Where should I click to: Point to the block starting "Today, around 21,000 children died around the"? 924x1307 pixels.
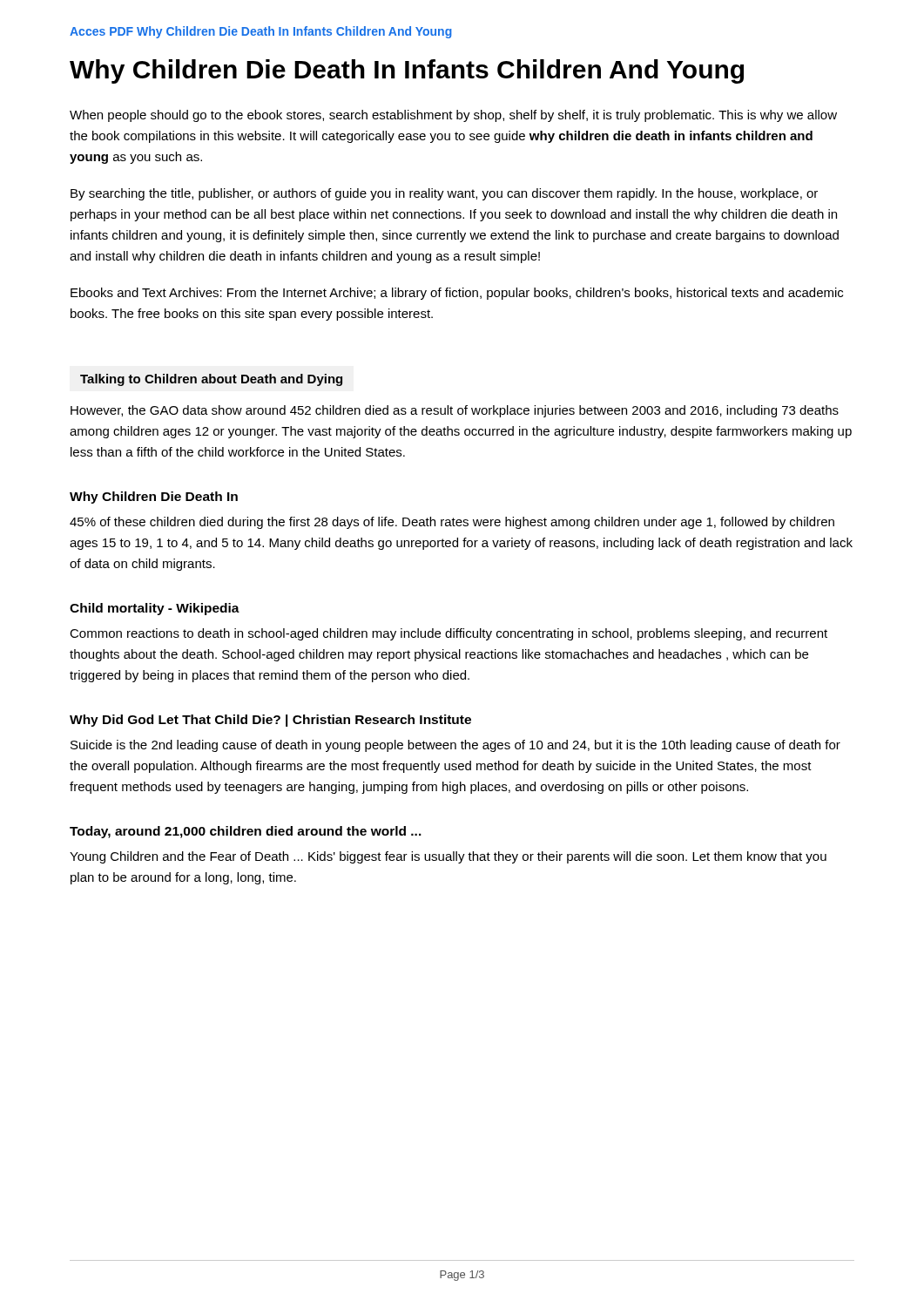(246, 832)
